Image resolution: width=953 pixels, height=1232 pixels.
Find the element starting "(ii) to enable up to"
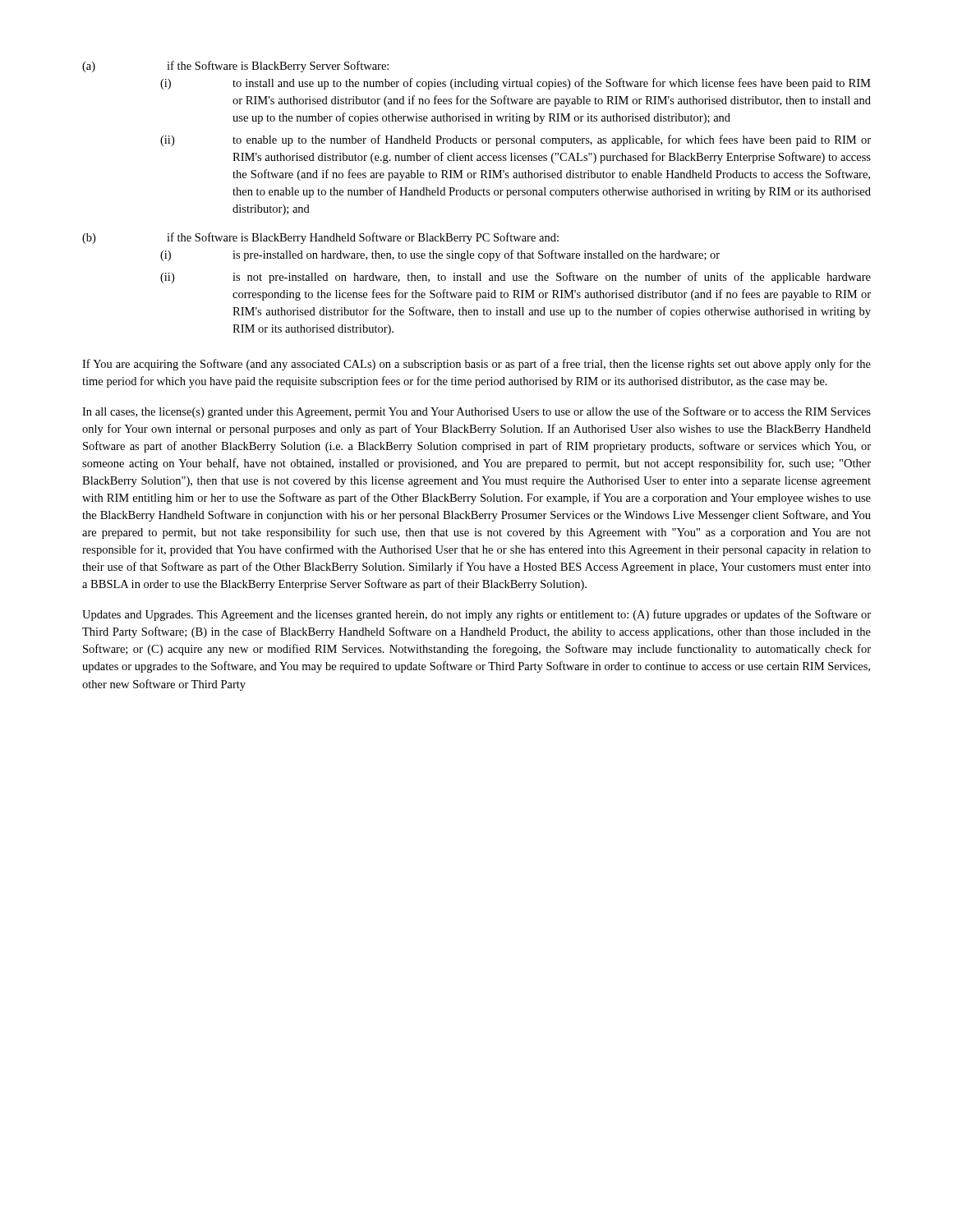coord(516,175)
